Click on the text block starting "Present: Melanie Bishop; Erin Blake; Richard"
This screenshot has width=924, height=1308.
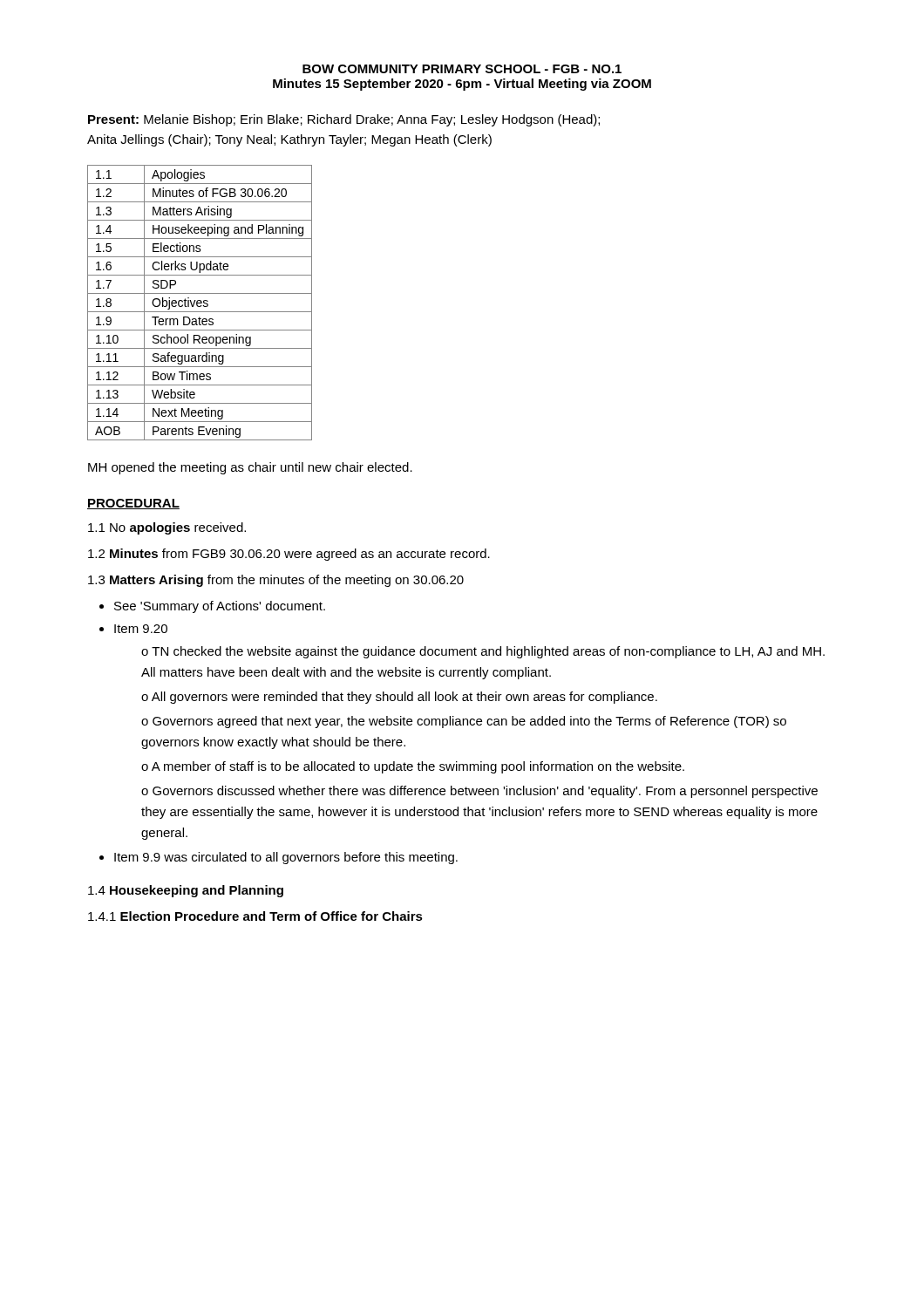pos(344,129)
